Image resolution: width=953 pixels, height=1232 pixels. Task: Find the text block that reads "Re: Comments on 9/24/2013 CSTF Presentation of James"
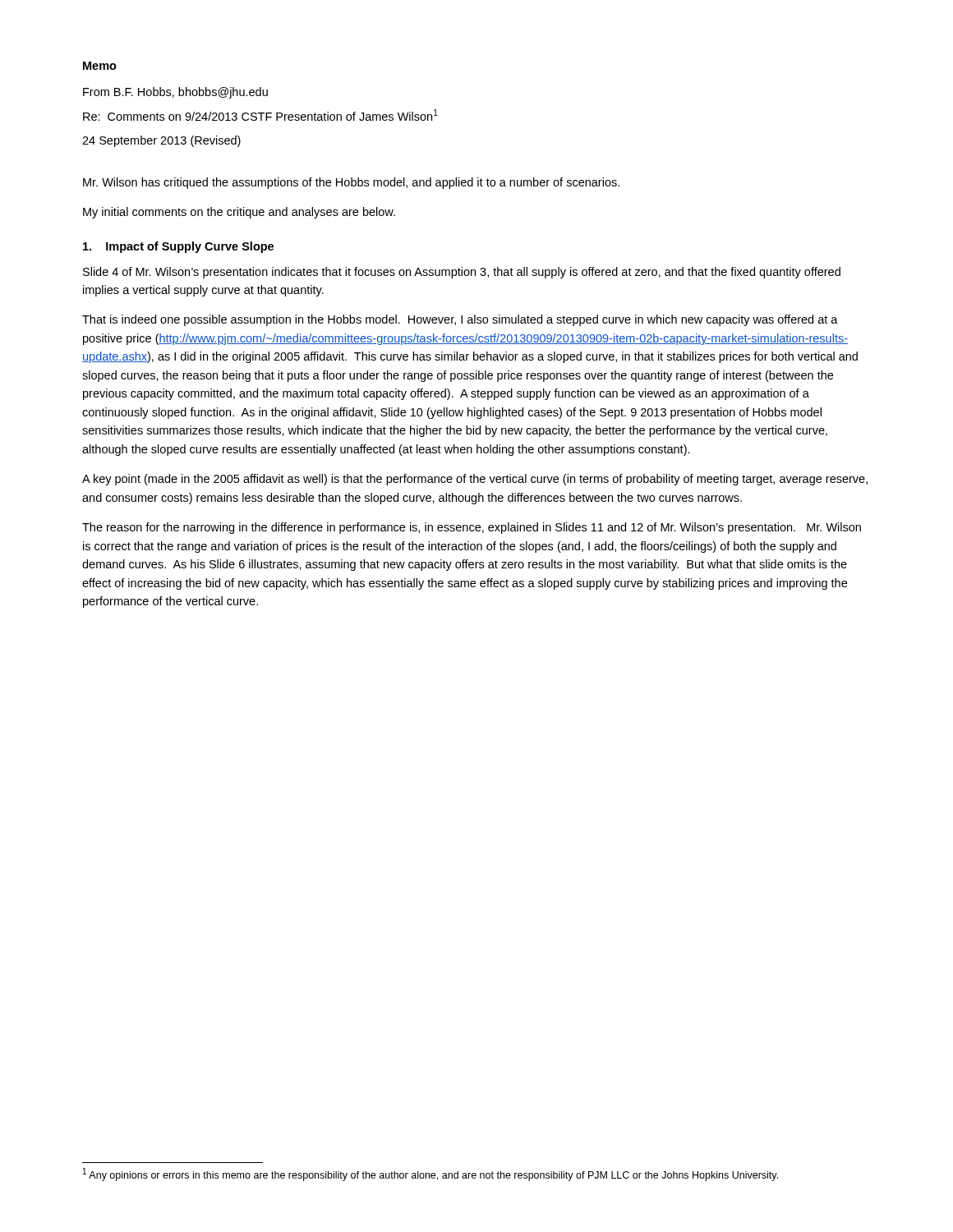260,116
